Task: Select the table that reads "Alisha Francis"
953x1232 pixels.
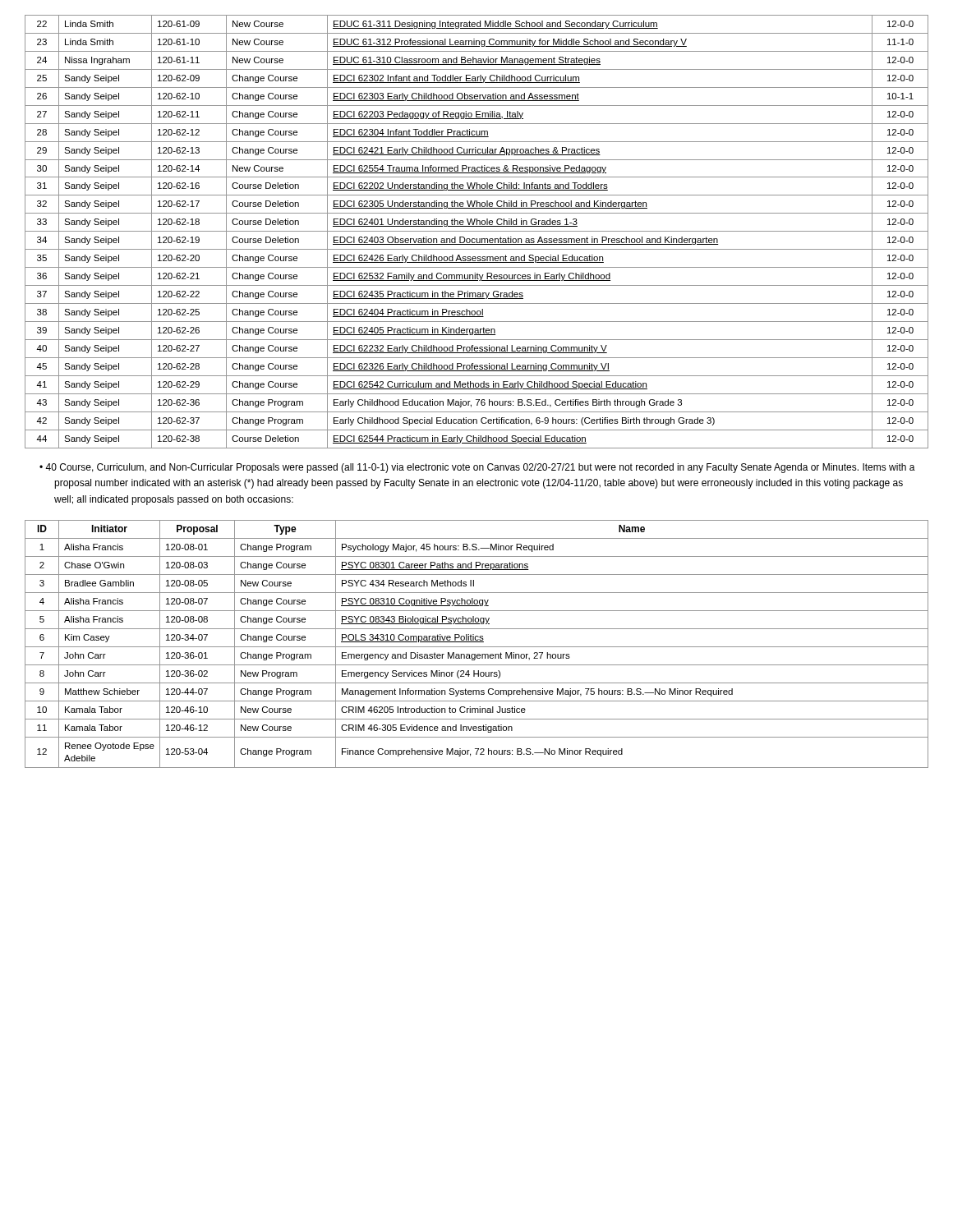Action: coord(476,644)
